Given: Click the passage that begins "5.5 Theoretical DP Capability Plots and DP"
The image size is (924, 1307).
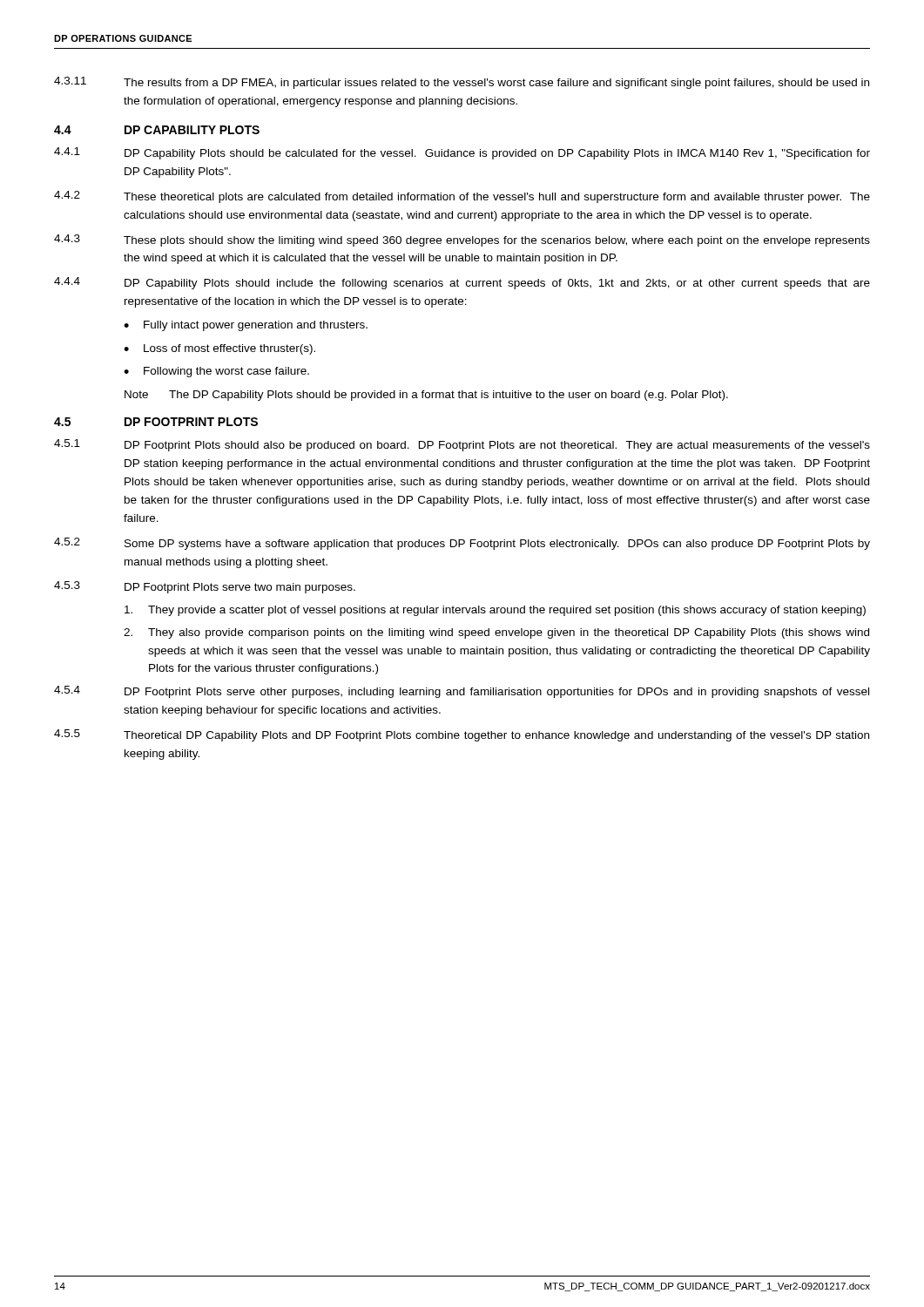Looking at the screenshot, I should [462, 745].
